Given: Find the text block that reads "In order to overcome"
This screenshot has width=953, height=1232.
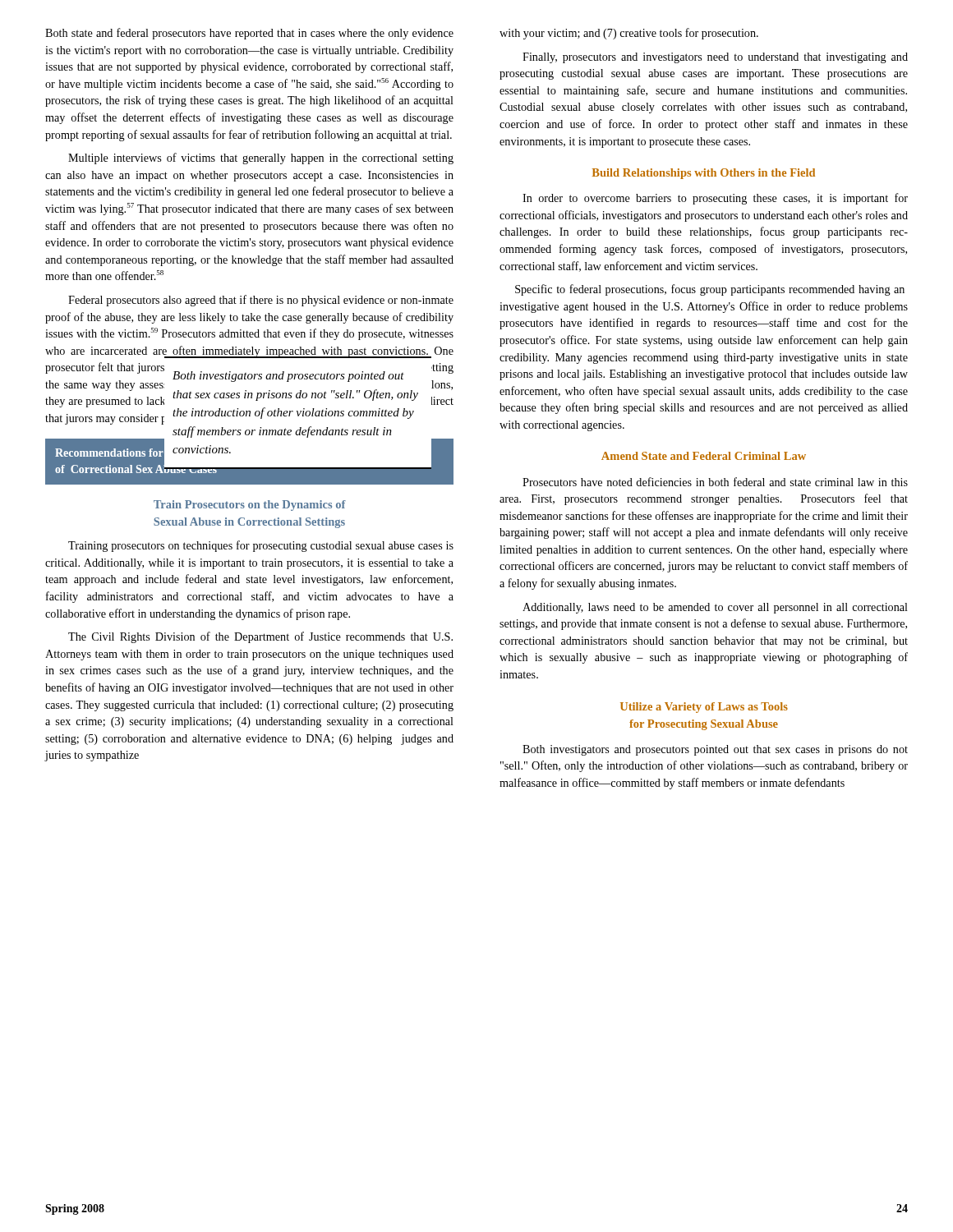Looking at the screenshot, I should pyautogui.click(x=704, y=312).
